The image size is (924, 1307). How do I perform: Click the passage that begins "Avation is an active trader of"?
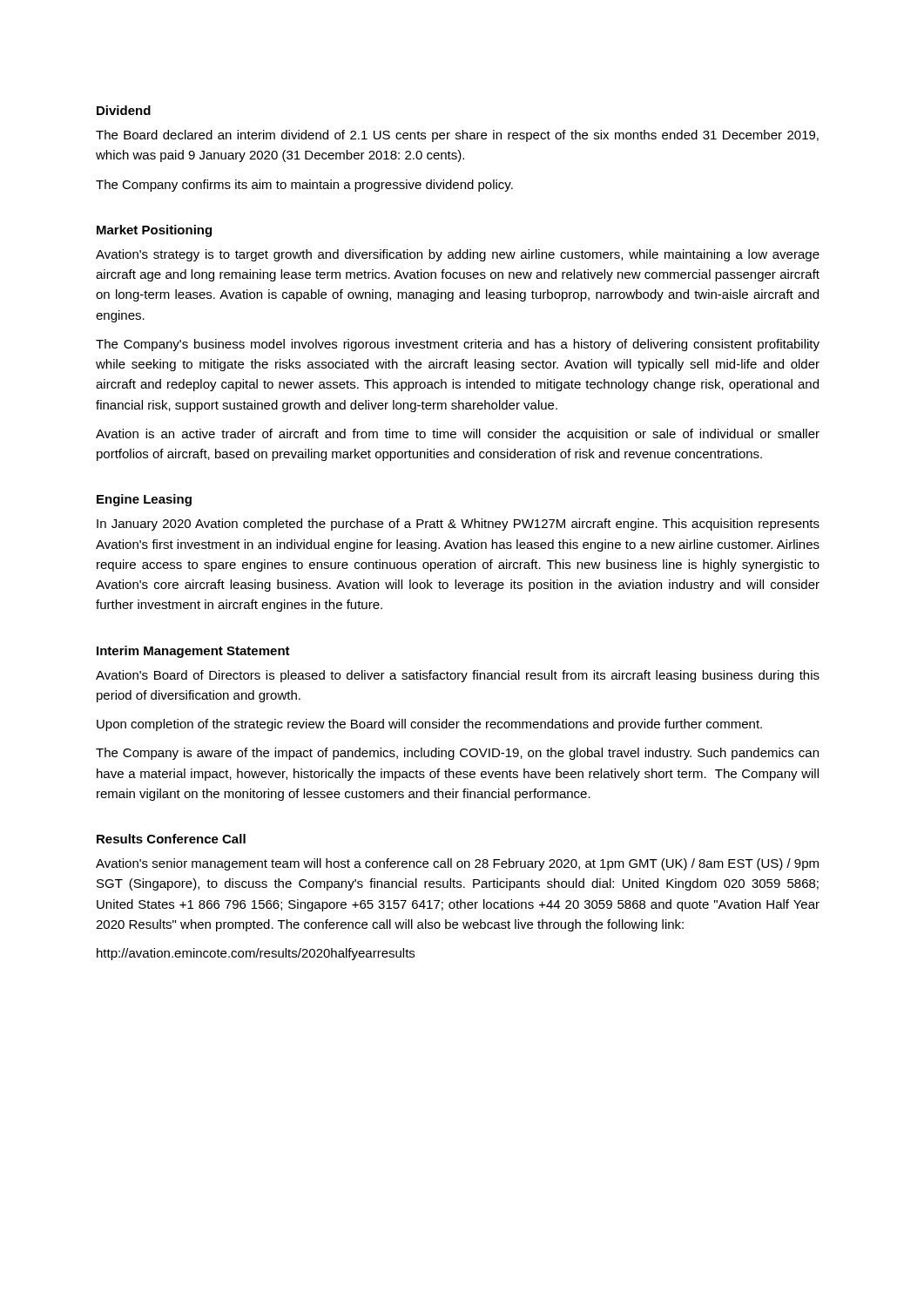click(x=458, y=443)
